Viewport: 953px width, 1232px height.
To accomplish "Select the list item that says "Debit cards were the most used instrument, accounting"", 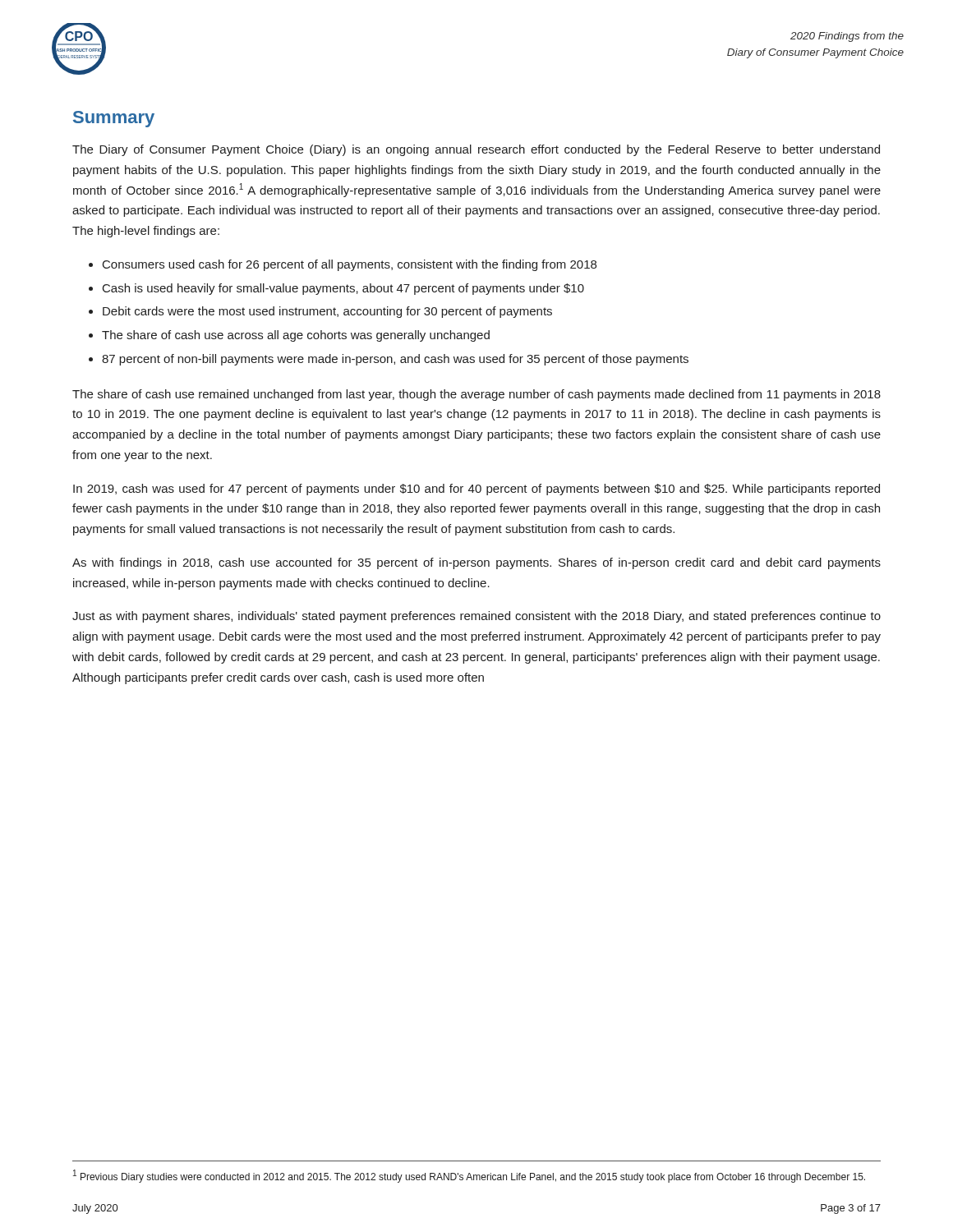I will pos(327,311).
